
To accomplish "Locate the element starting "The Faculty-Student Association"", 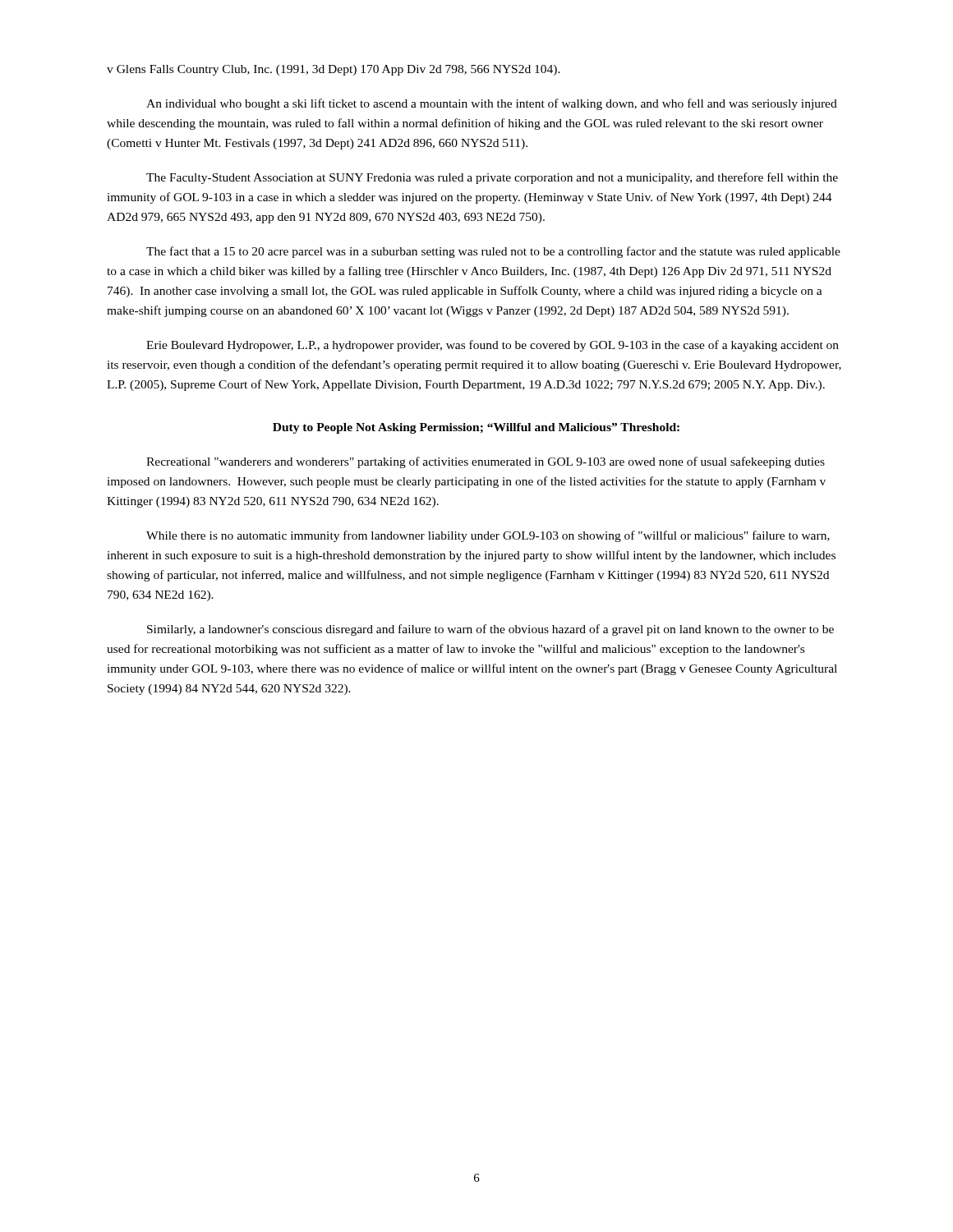I will coord(472,197).
